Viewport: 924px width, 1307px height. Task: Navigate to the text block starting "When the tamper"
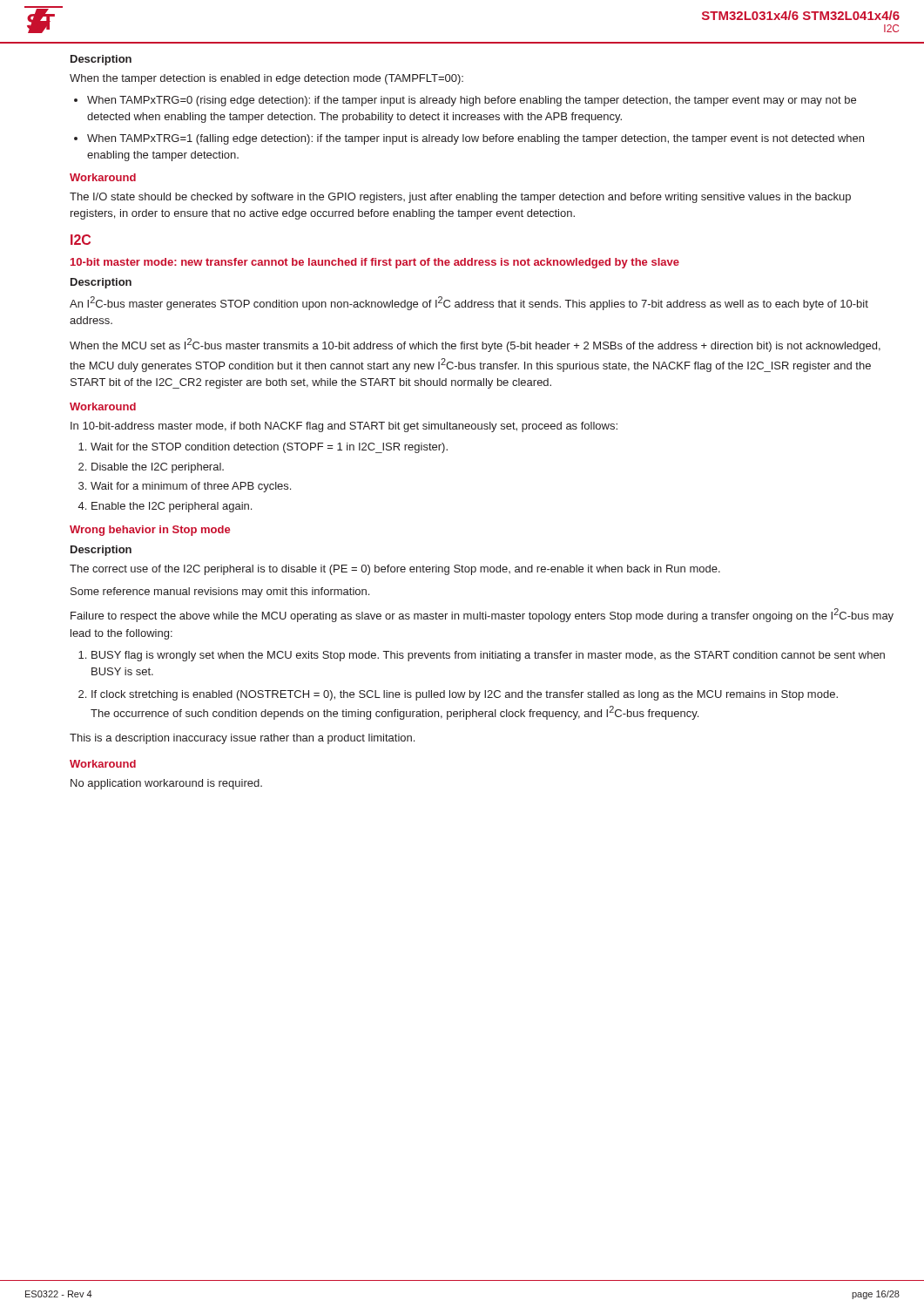click(x=267, y=78)
